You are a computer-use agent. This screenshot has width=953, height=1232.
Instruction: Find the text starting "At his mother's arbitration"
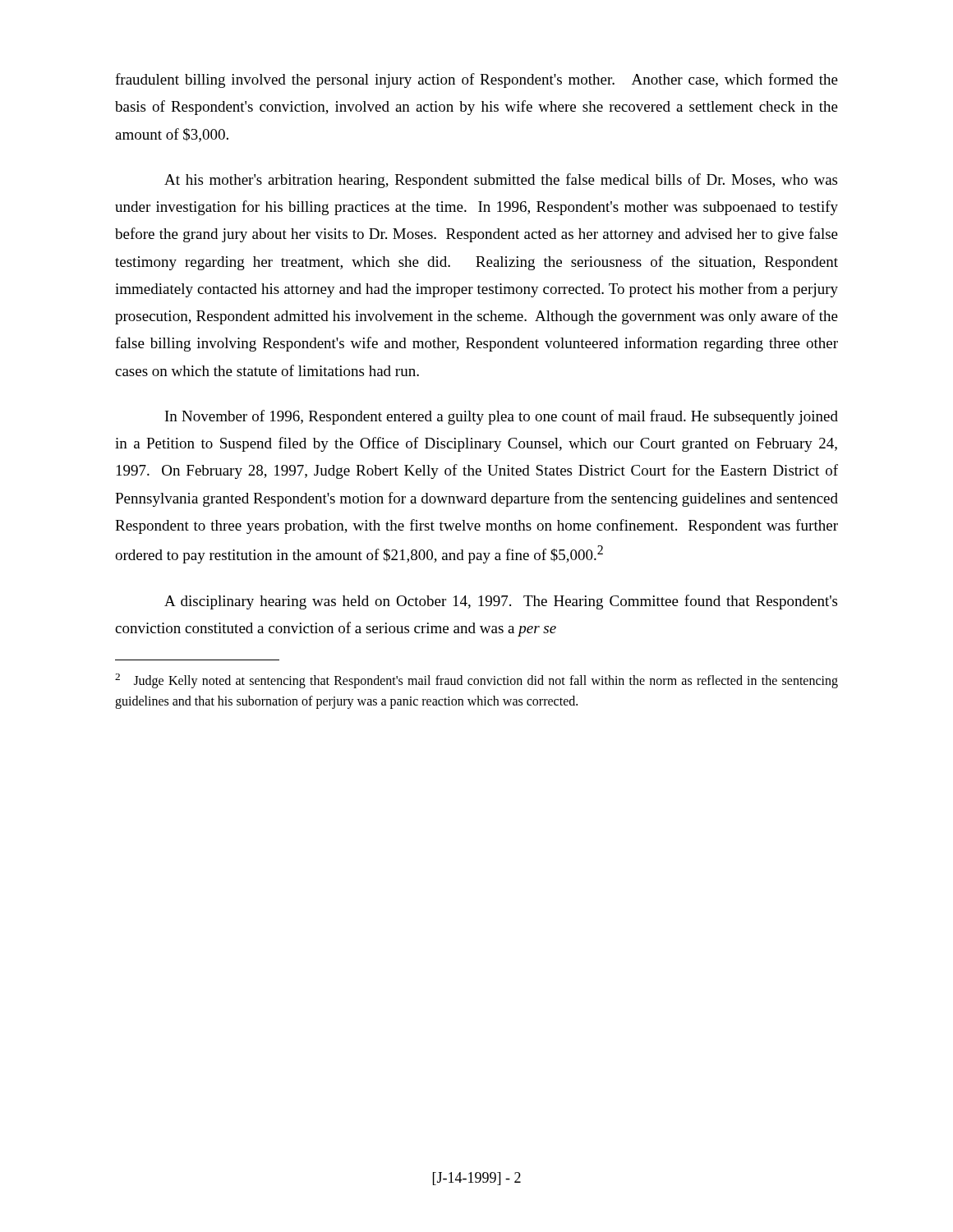pos(476,275)
